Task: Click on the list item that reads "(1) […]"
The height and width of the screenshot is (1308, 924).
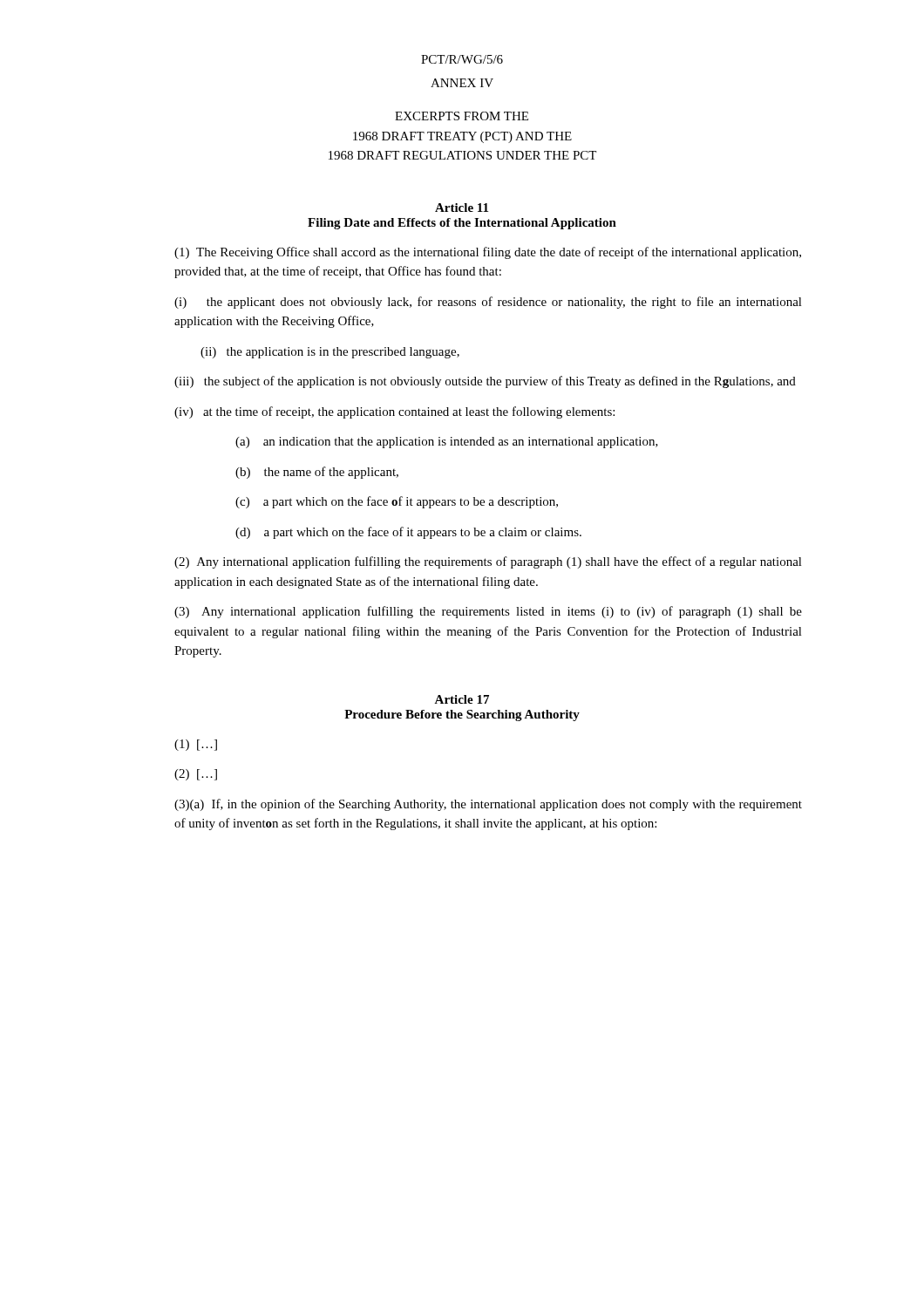Action: click(196, 743)
